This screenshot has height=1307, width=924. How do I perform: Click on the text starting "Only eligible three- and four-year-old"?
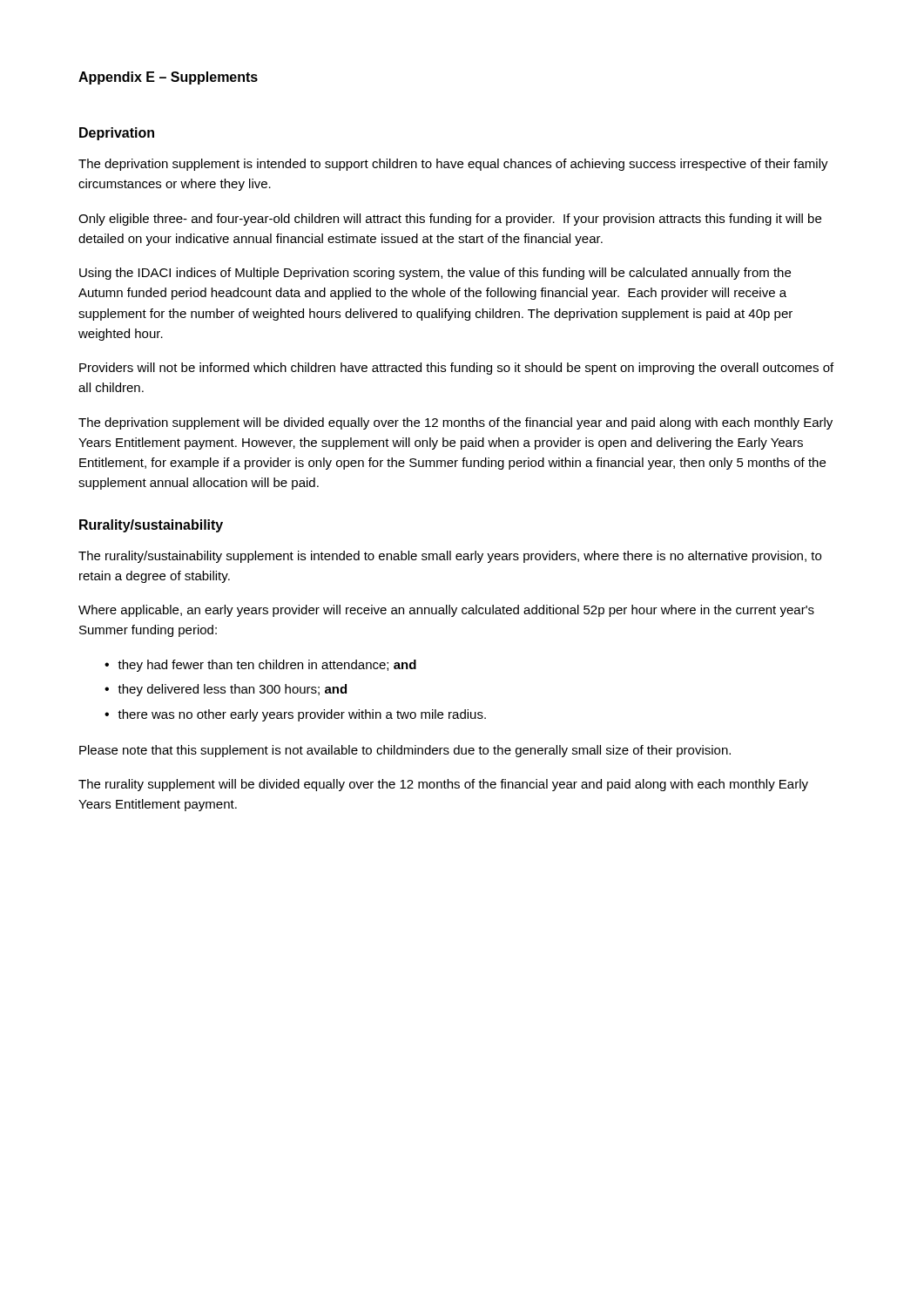coord(450,228)
